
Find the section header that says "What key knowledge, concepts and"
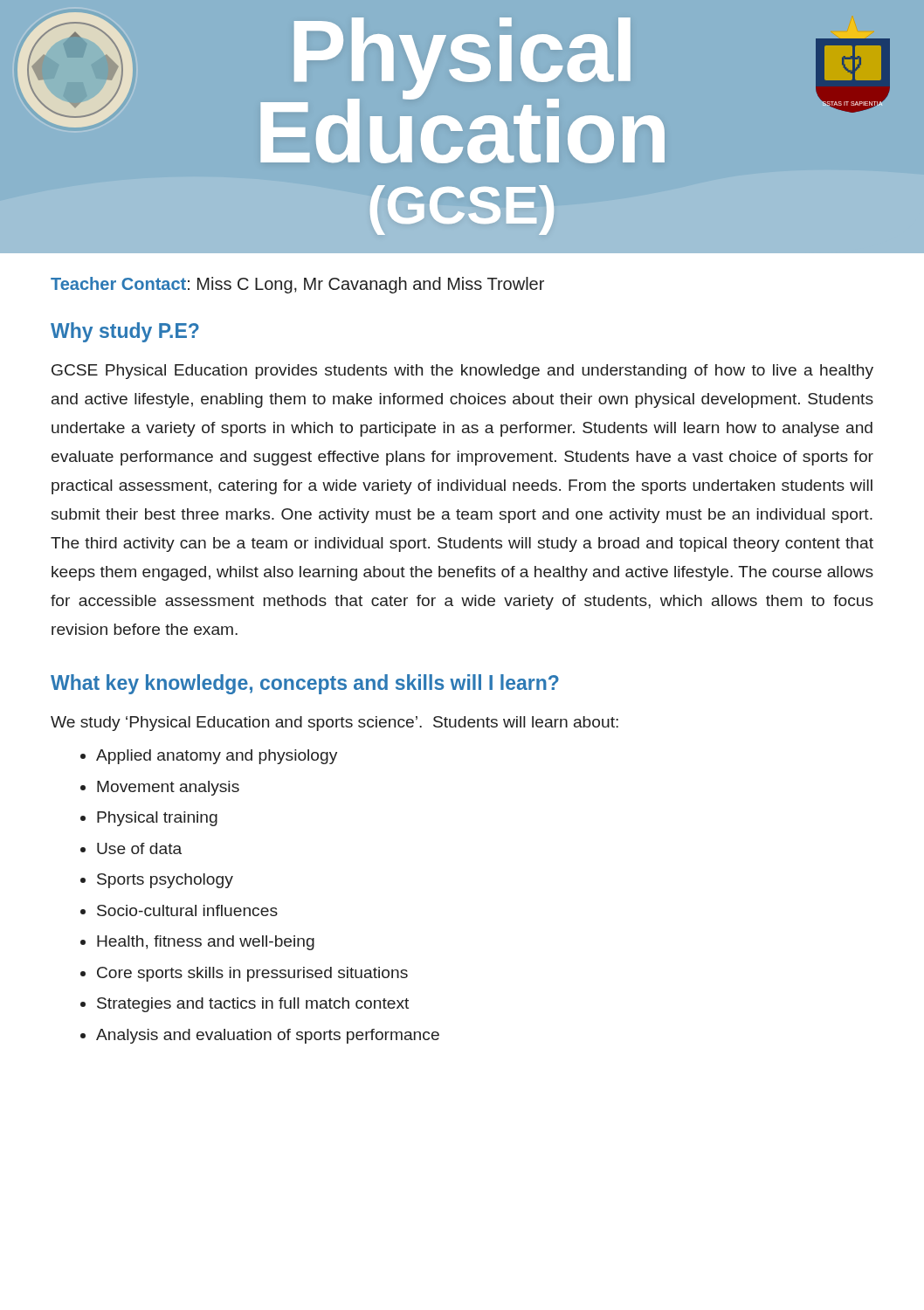click(305, 683)
